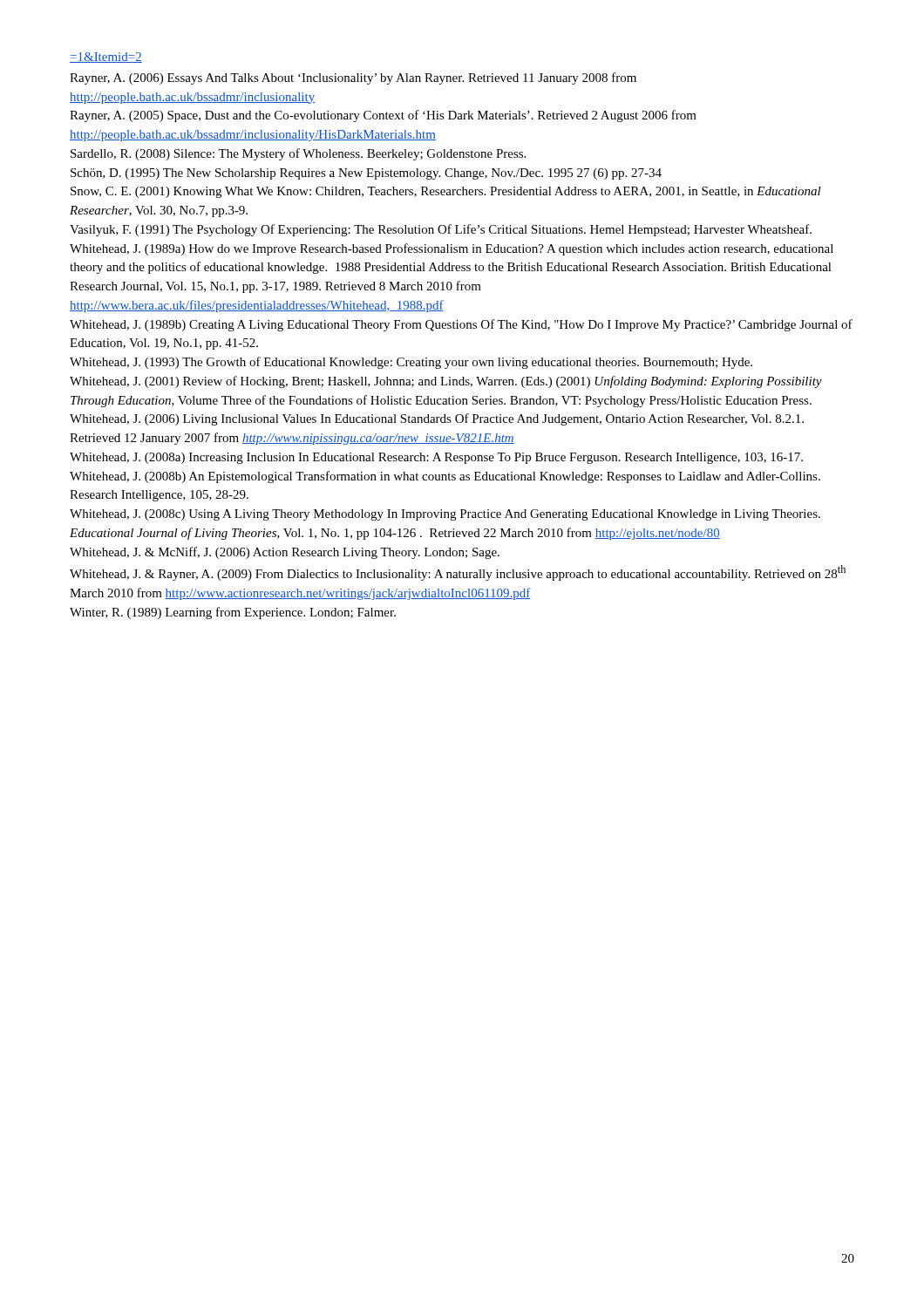Click on the element starting "Schön, D. (1995) The New"
Screen dimensions: 1308x924
(366, 172)
